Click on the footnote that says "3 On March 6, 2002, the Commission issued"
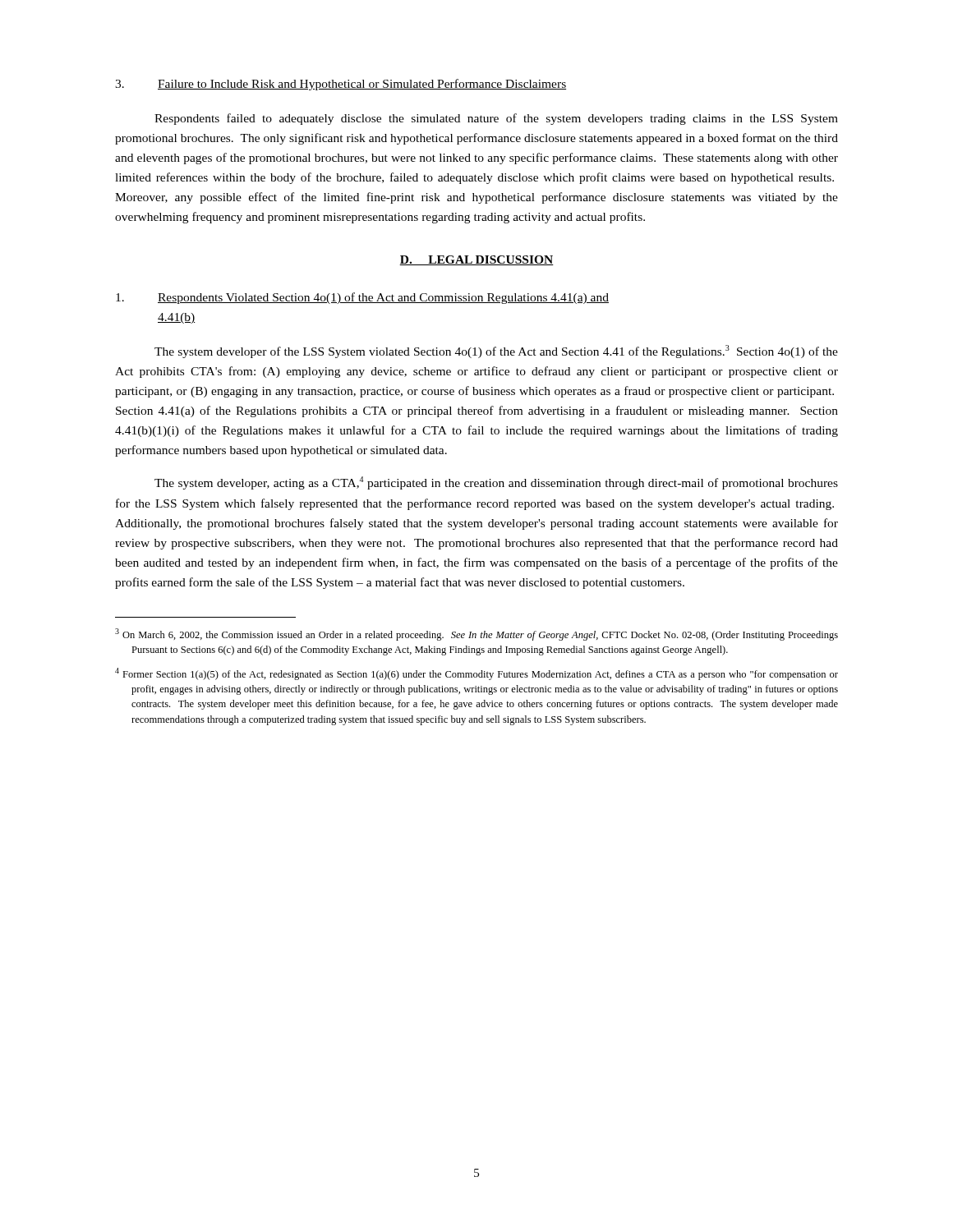 pos(476,641)
